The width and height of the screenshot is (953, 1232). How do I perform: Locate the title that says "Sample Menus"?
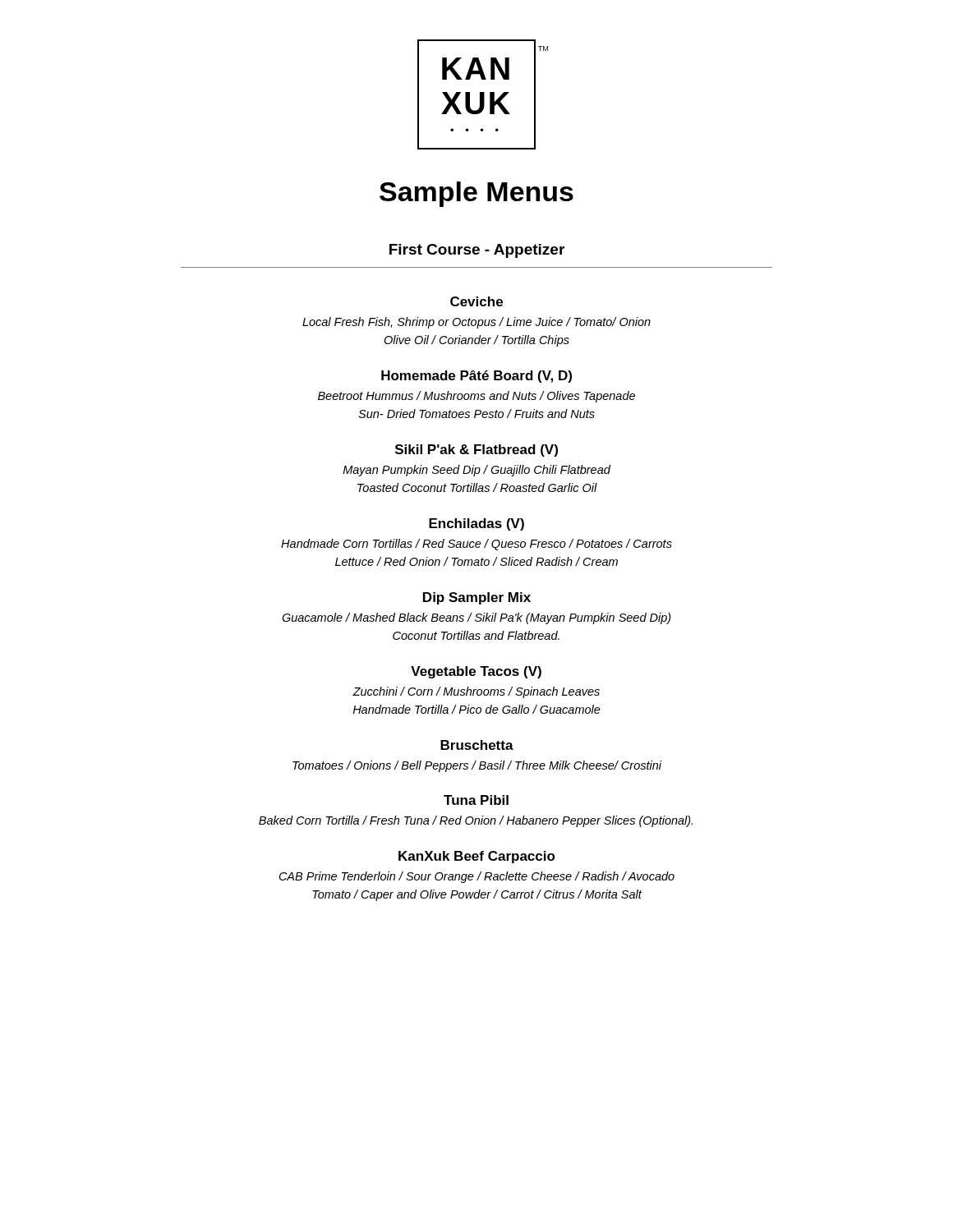point(476,191)
